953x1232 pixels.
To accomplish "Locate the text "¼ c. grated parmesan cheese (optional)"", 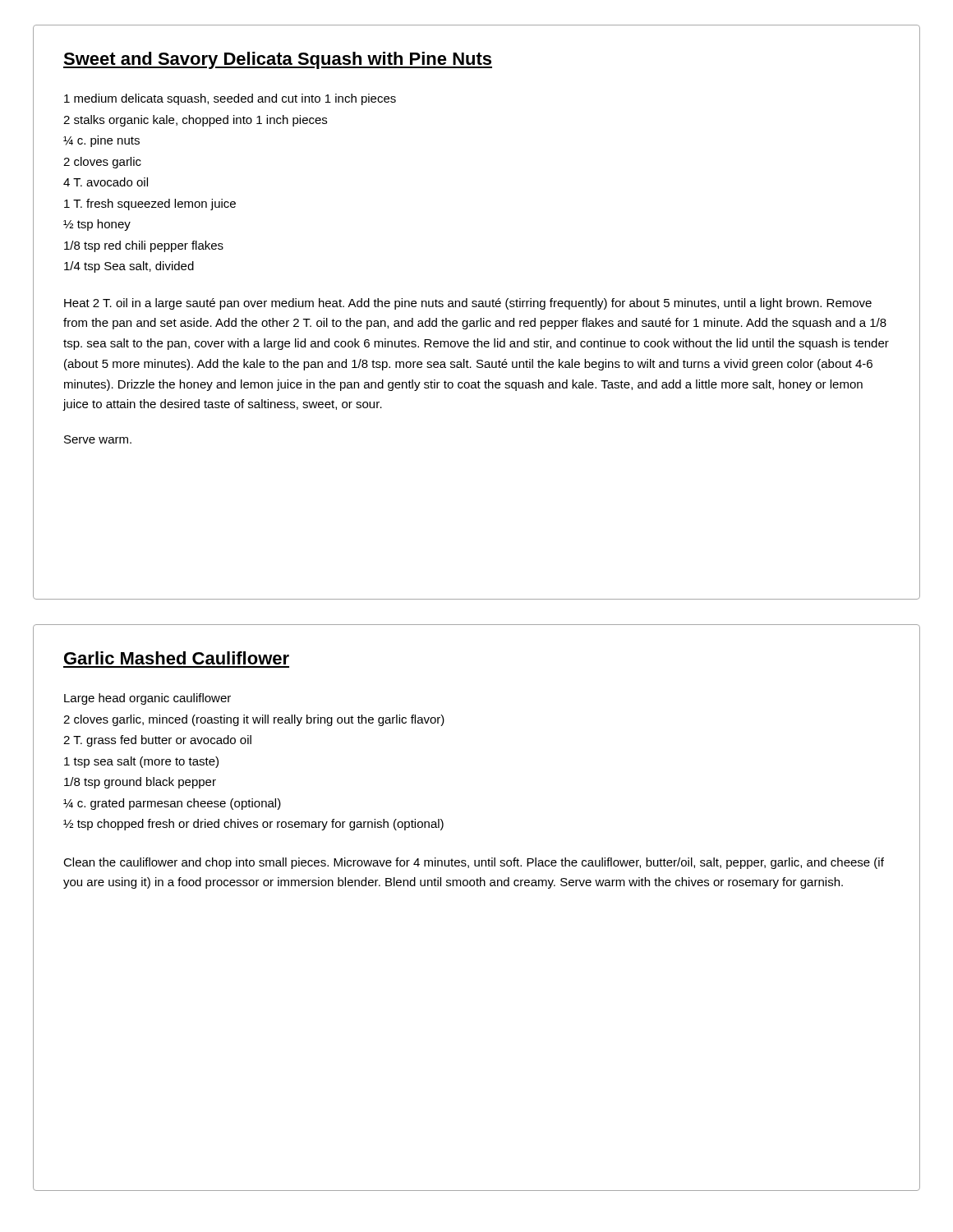I will coord(172,802).
